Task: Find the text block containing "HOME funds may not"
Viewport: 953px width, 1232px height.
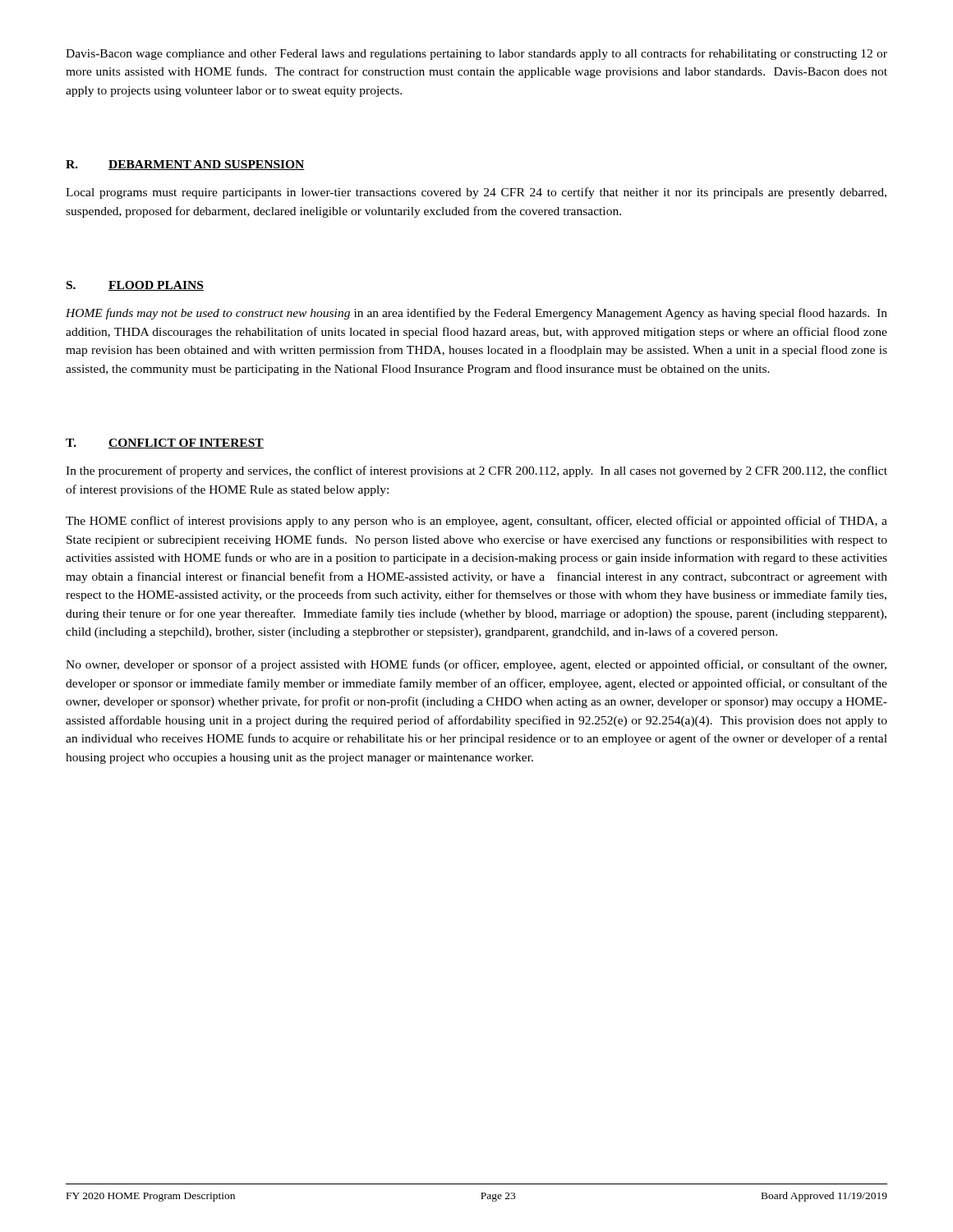Action: point(476,341)
